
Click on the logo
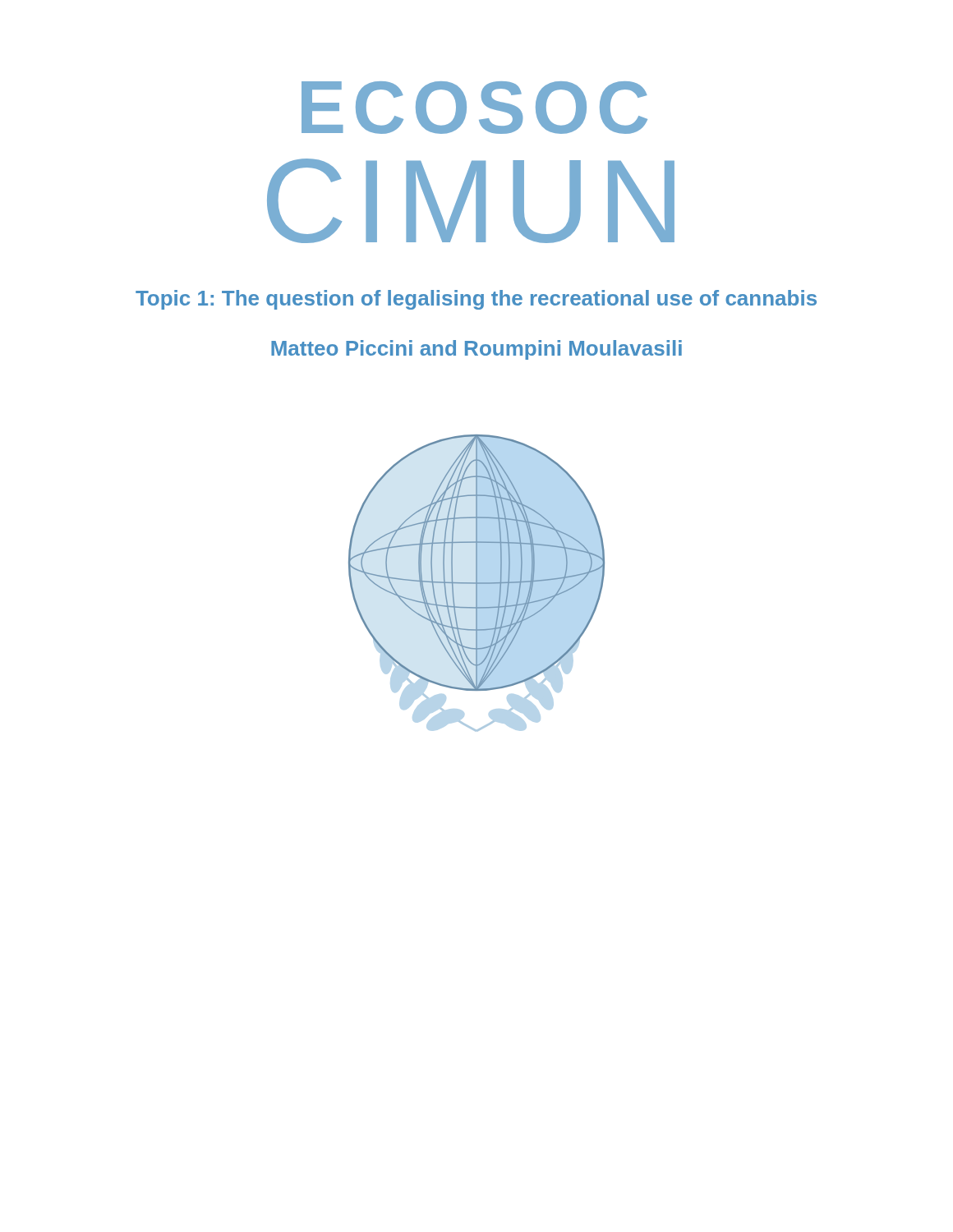click(x=476, y=575)
